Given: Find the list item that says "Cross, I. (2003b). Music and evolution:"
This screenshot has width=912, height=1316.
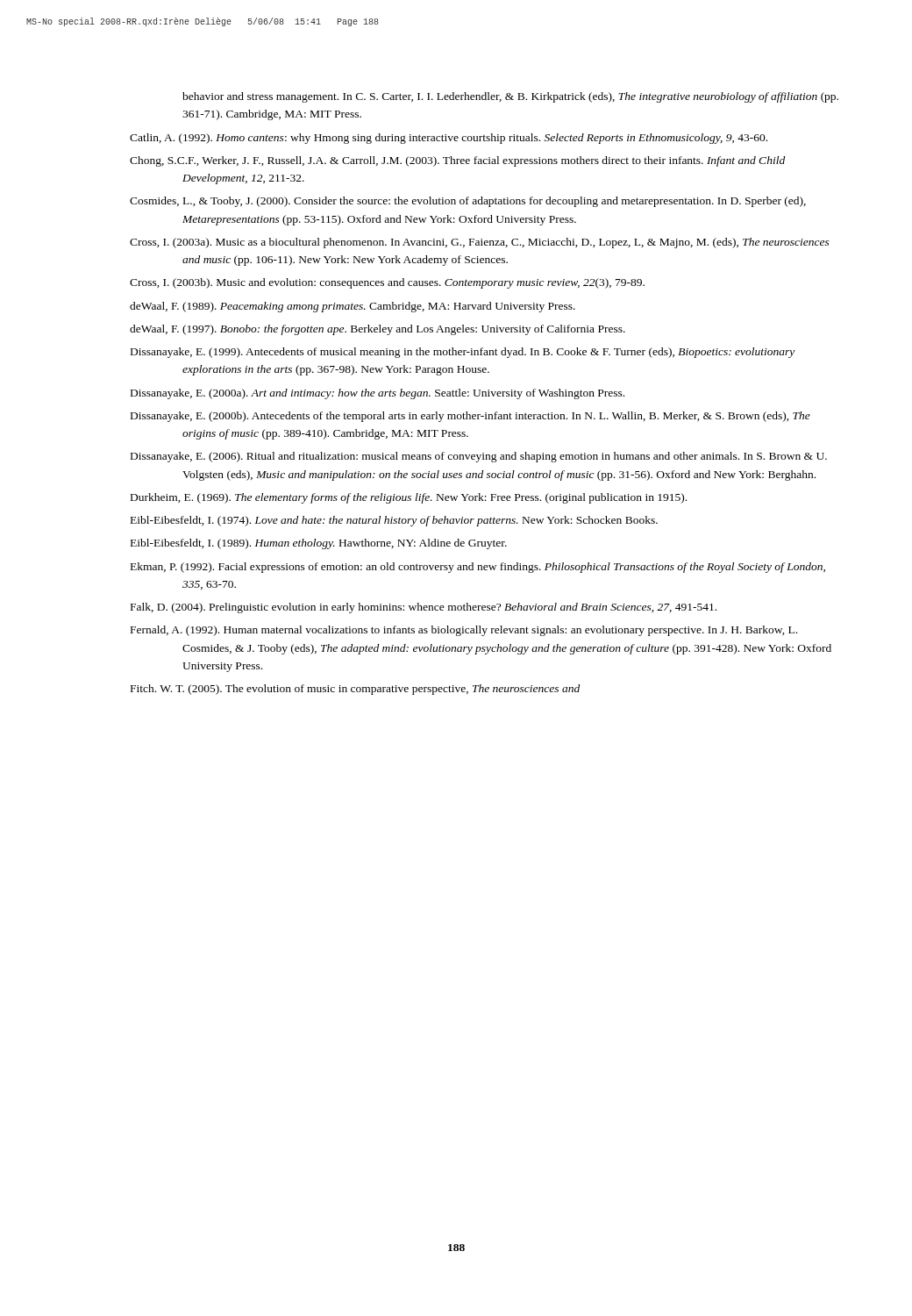Looking at the screenshot, I should [x=388, y=282].
